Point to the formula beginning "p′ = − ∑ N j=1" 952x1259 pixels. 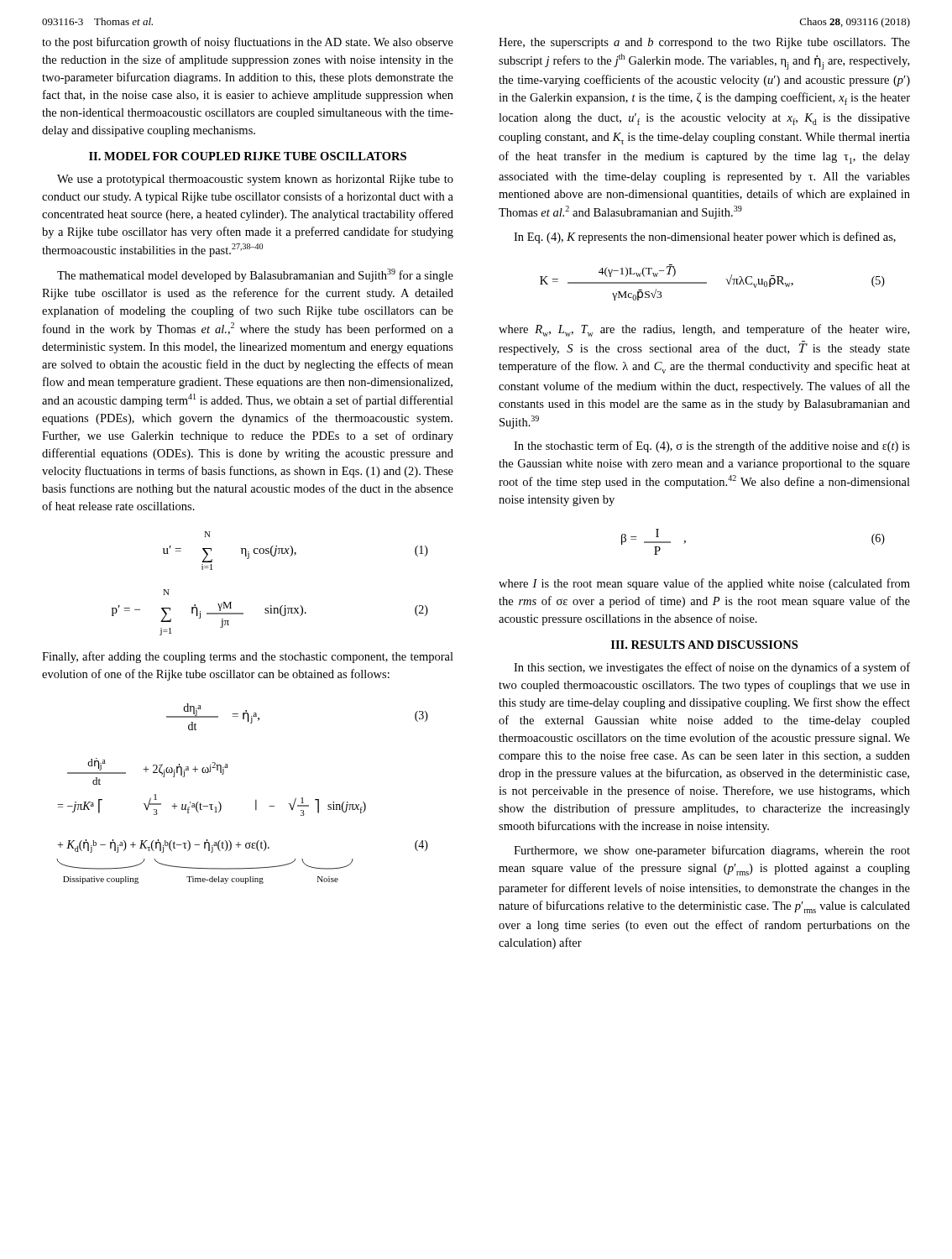[x=248, y=609]
